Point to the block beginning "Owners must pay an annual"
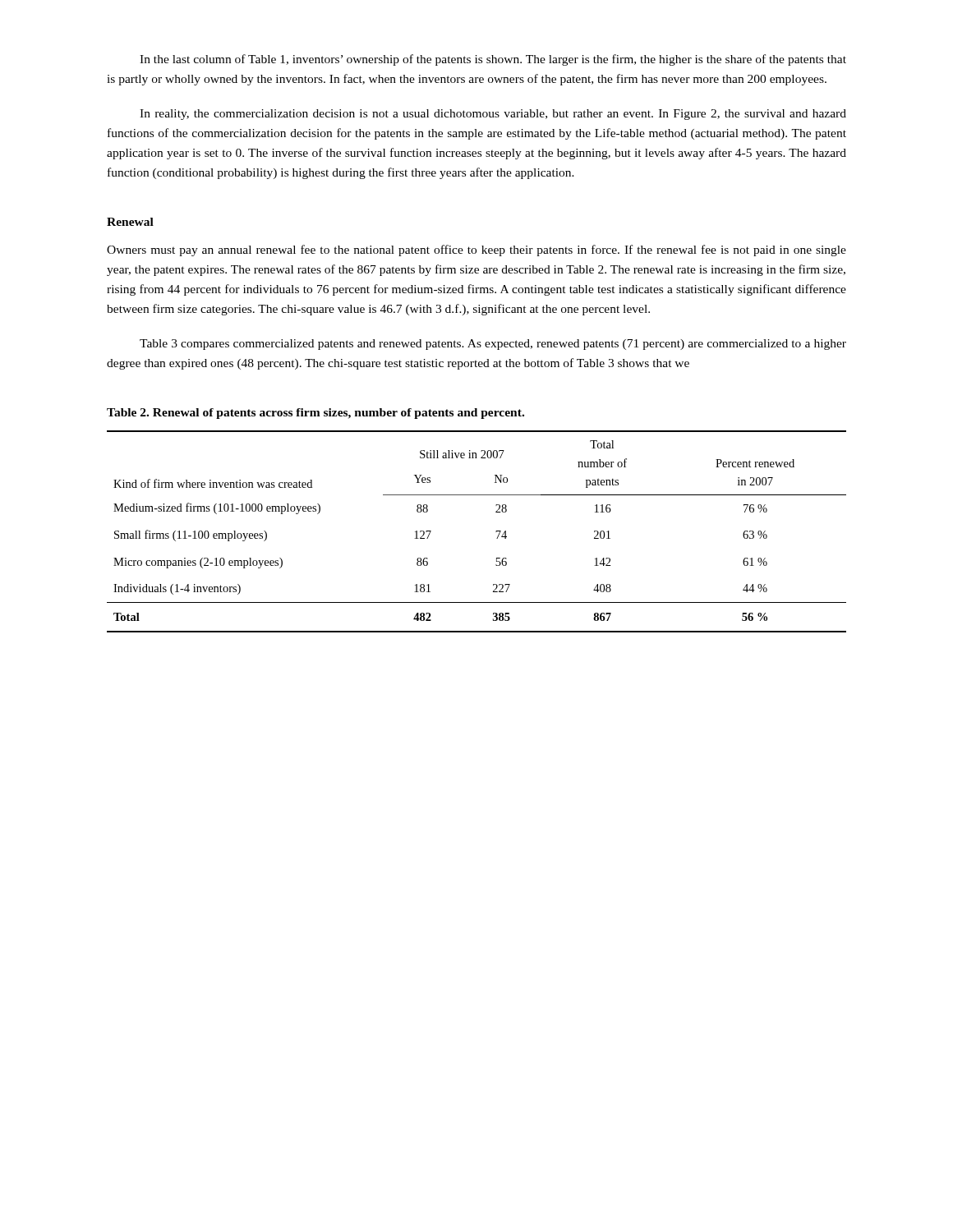This screenshot has height=1232, width=953. pyautogui.click(x=476, y=279)
